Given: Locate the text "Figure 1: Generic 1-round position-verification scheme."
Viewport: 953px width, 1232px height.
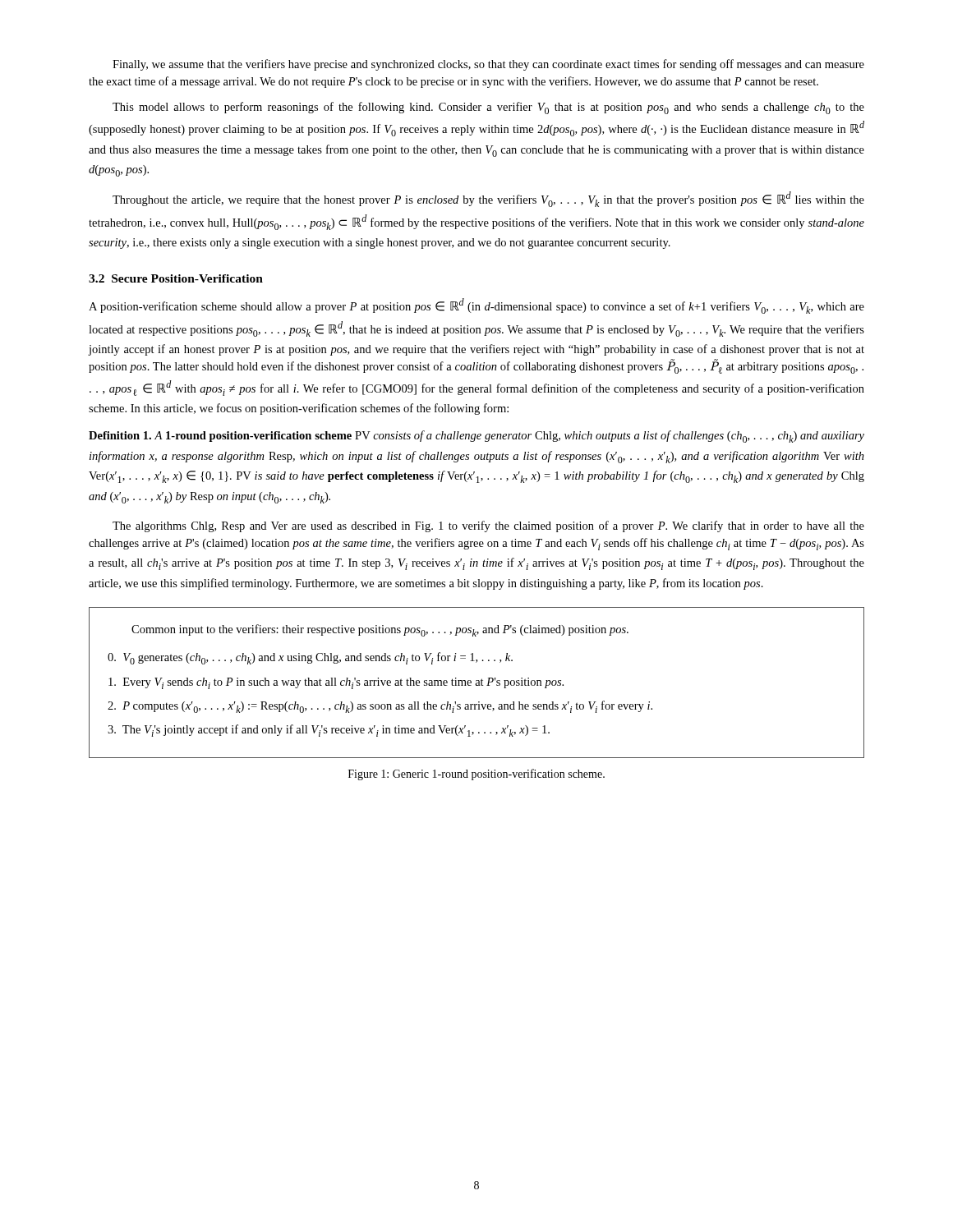Looking at the screenshot, I should tap(476, 774).
